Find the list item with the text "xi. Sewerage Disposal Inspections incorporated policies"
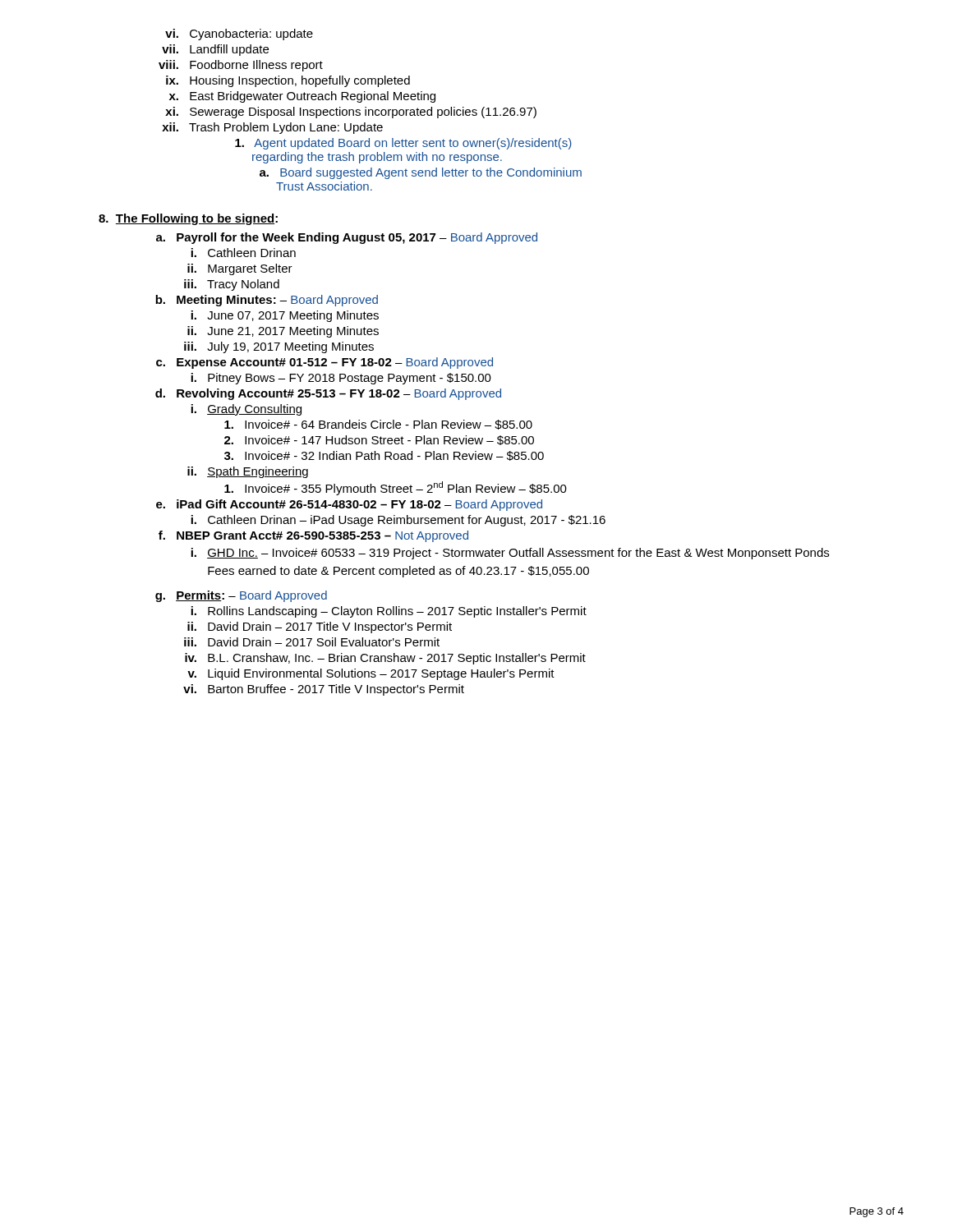The image size is (953, 1232). (347, 111)
